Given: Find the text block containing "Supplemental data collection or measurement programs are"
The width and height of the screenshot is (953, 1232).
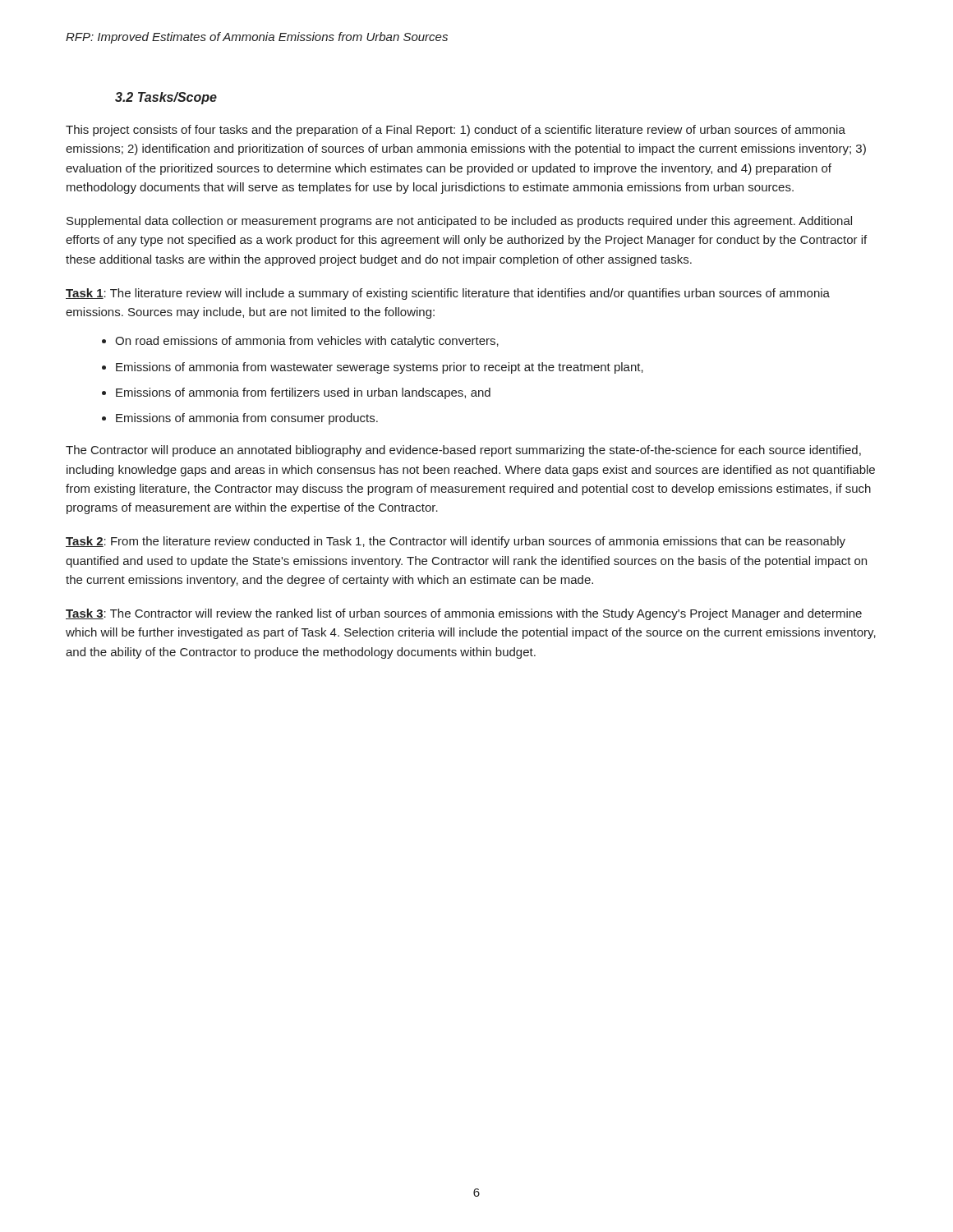Looking at the screenshot, I should pos(466,240).
